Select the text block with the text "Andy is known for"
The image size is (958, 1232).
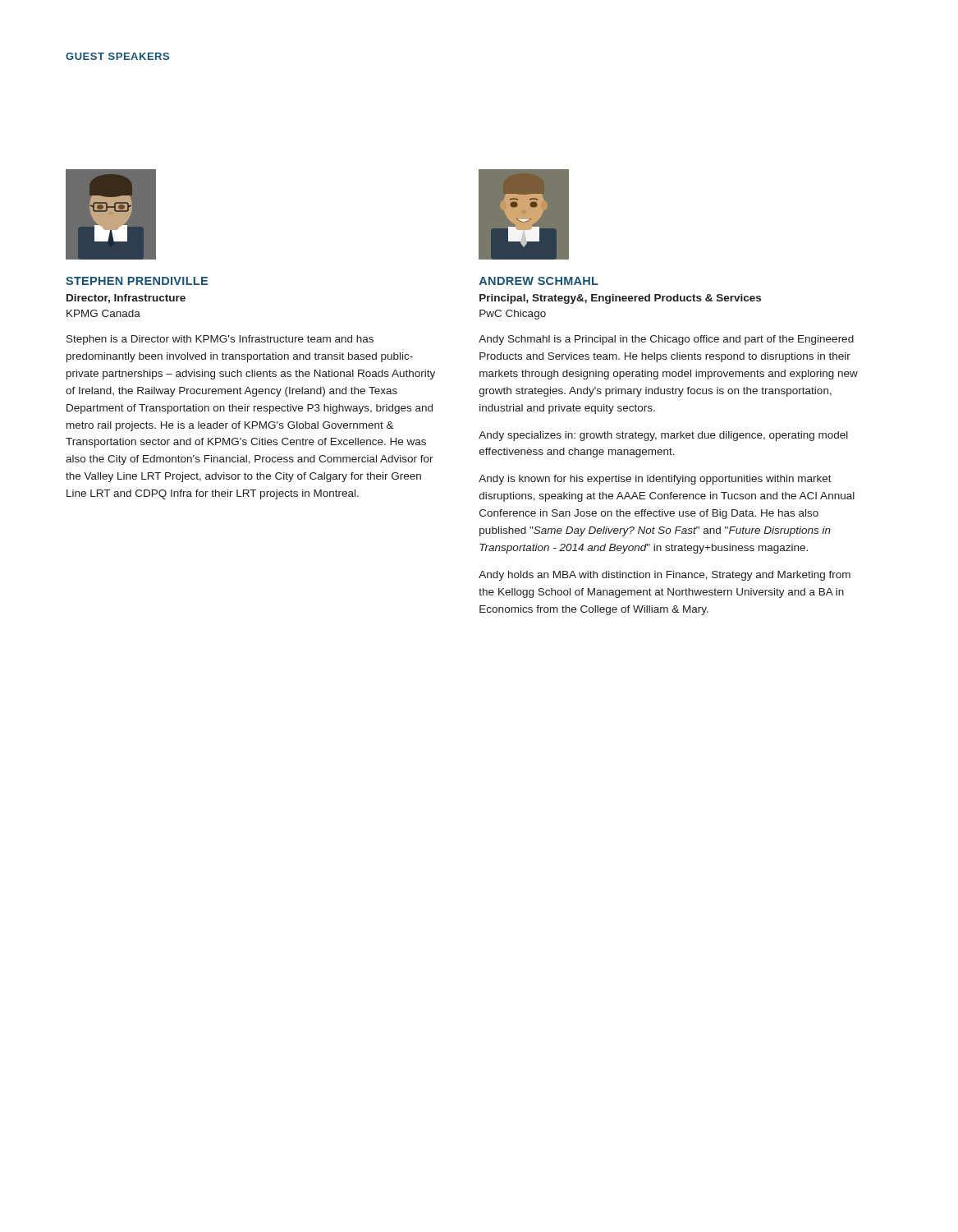pos(667,513)
